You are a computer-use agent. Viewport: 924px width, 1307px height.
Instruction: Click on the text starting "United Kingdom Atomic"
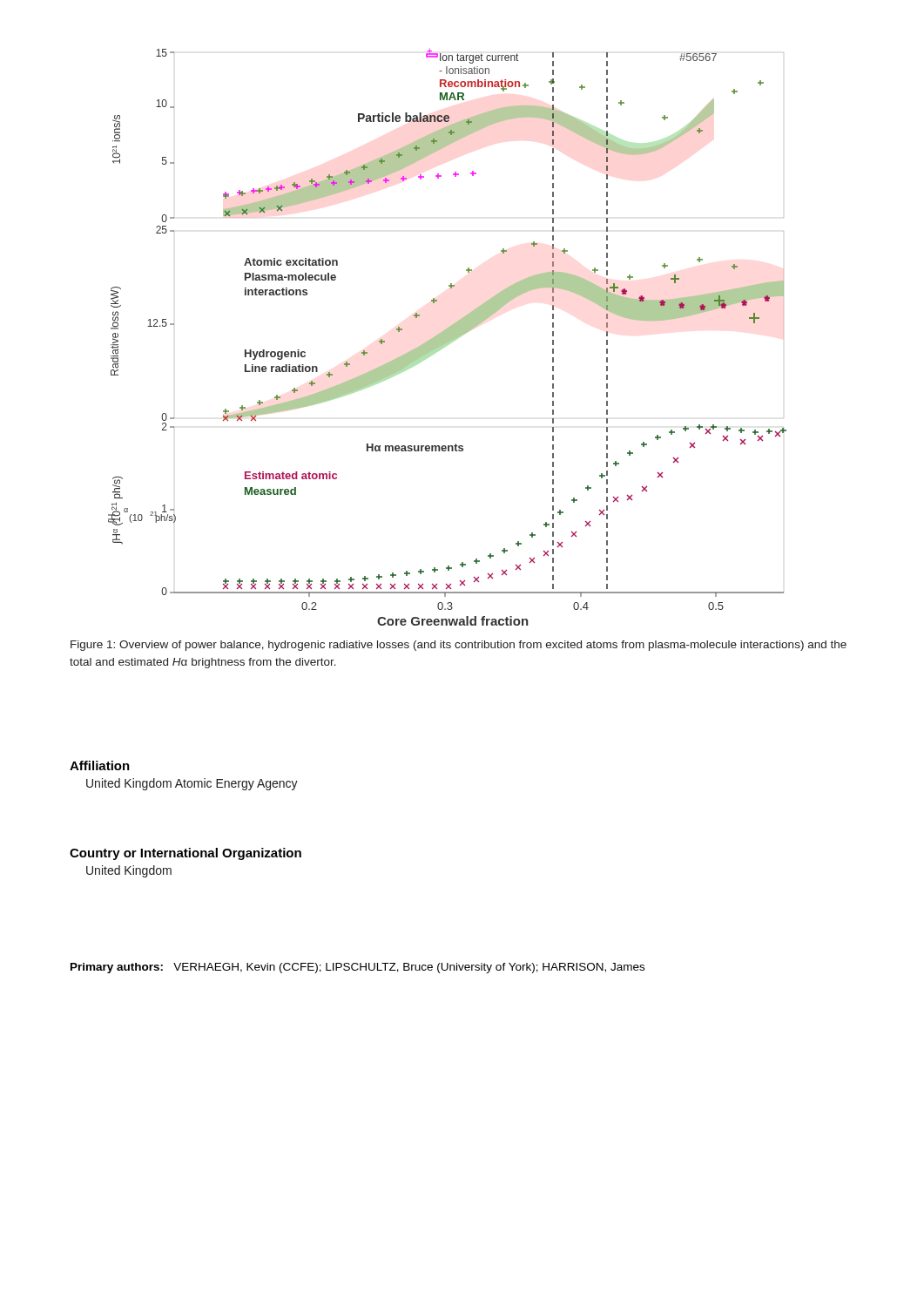coord(191,783)
